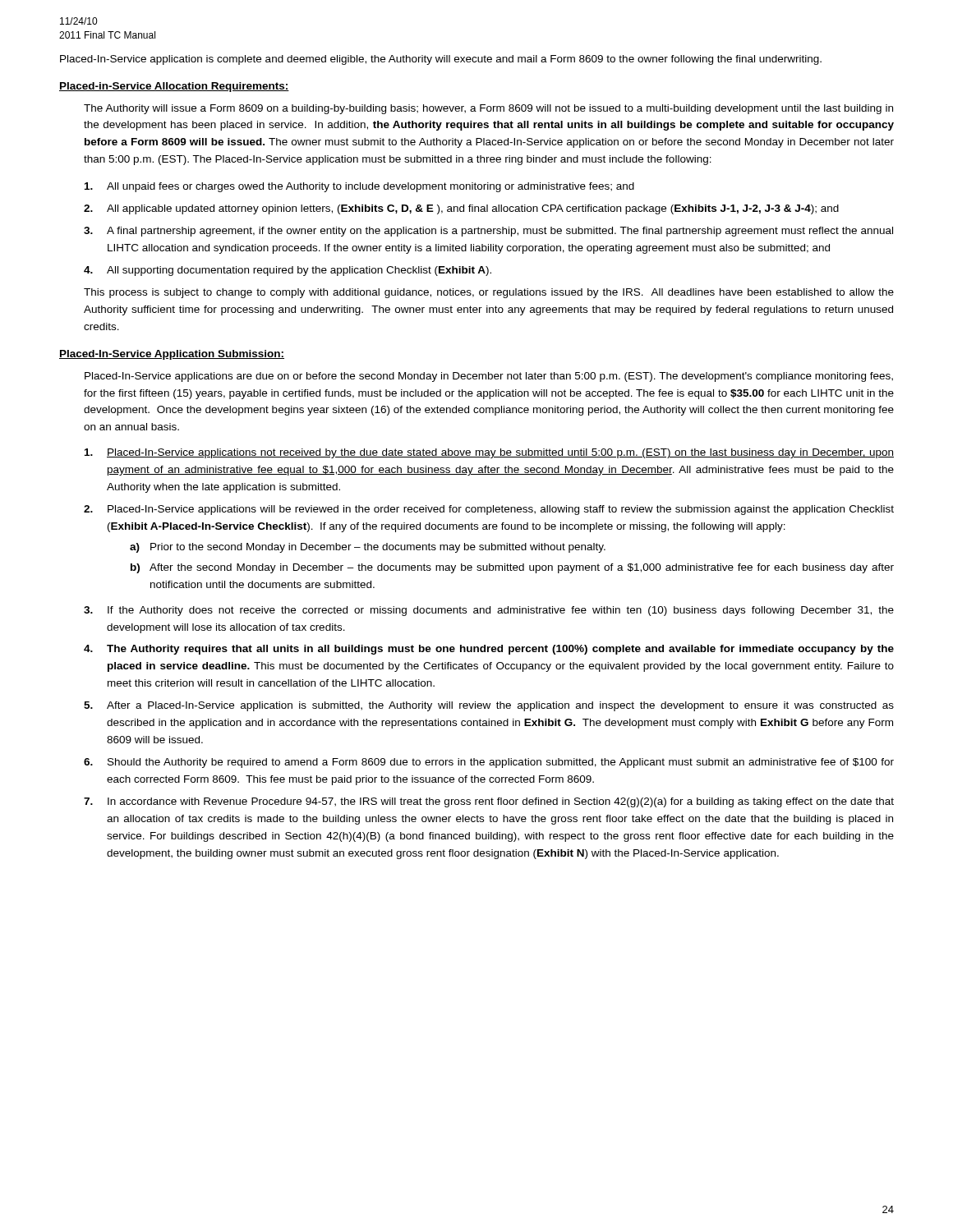
Task: Find the block on this page that starts "5. After a"
Action: tap(489, 723)
